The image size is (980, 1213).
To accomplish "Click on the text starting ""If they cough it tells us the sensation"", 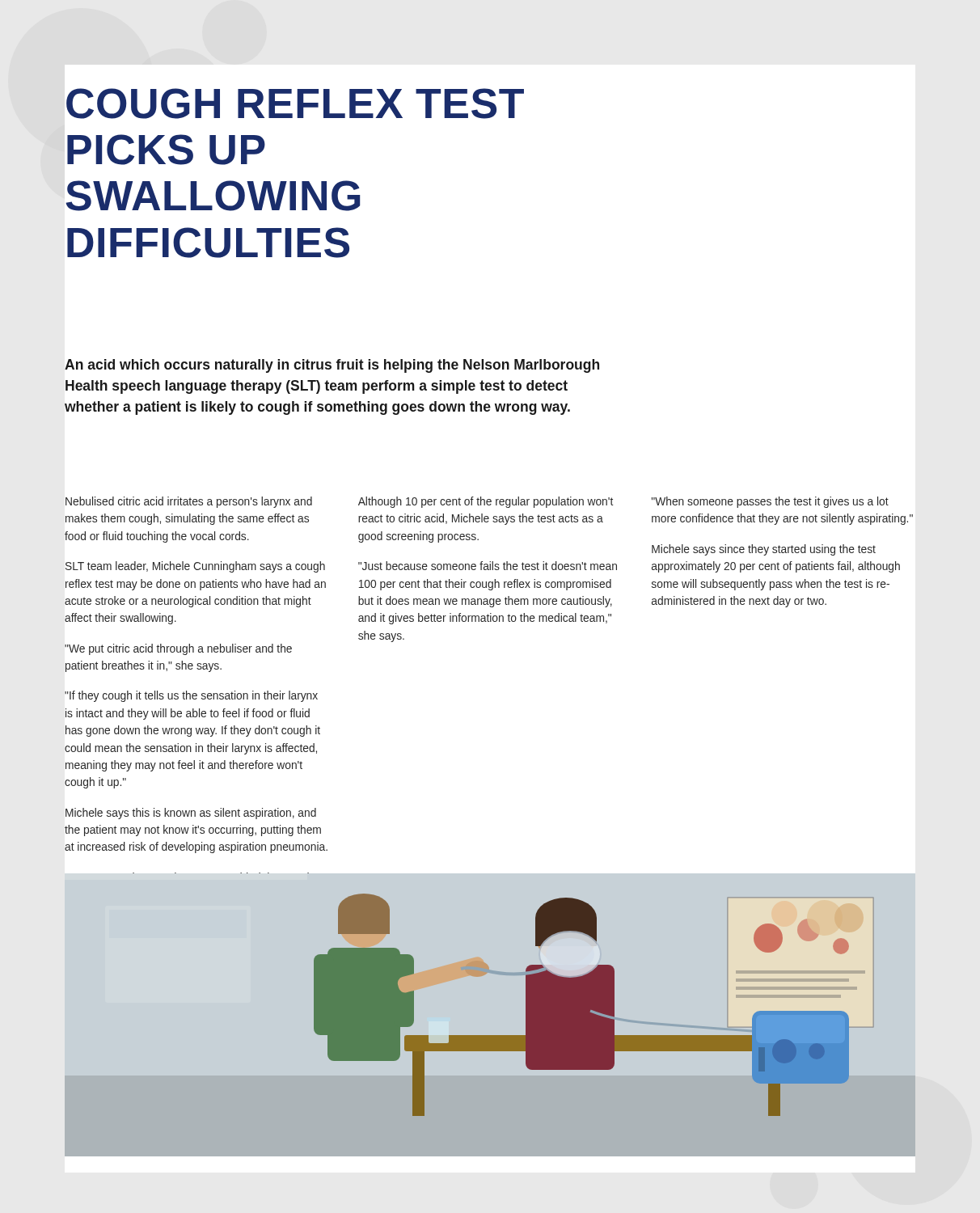I will [x=197, y=740].
